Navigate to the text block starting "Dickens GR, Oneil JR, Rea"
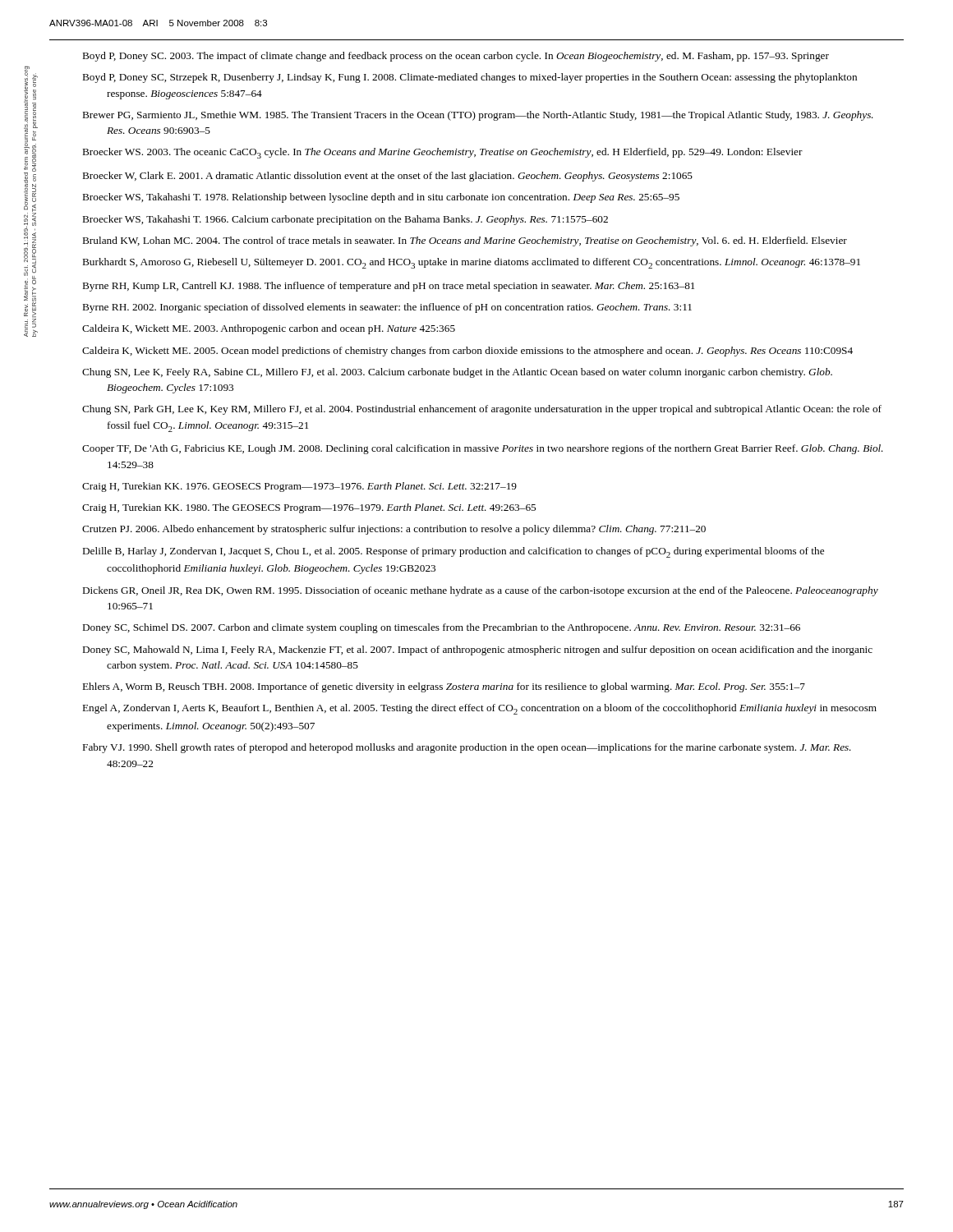953x1232 pixels. [480, 598]
